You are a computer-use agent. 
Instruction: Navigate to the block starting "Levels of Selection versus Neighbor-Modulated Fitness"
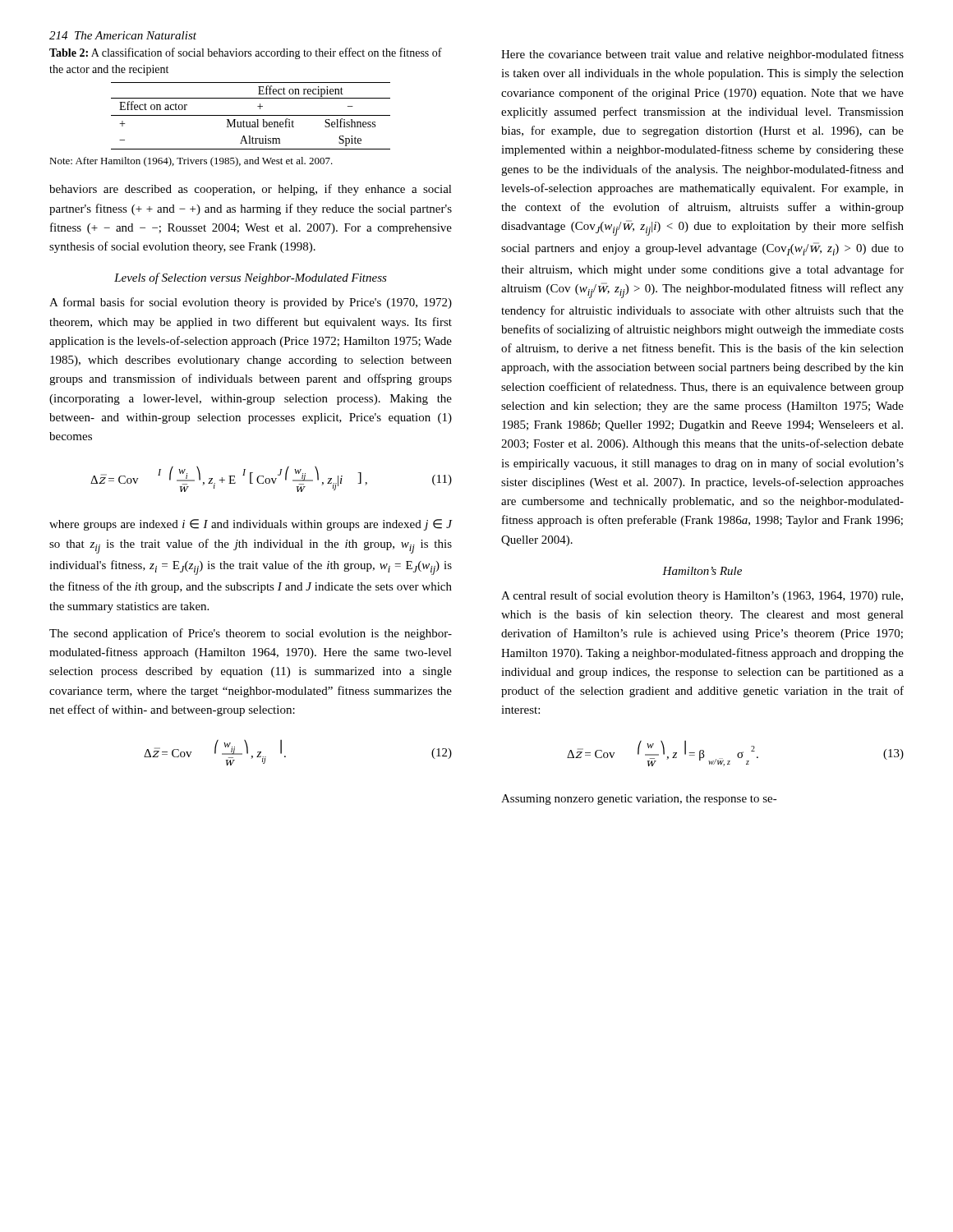pyautogui.click(x=251, y=278)
